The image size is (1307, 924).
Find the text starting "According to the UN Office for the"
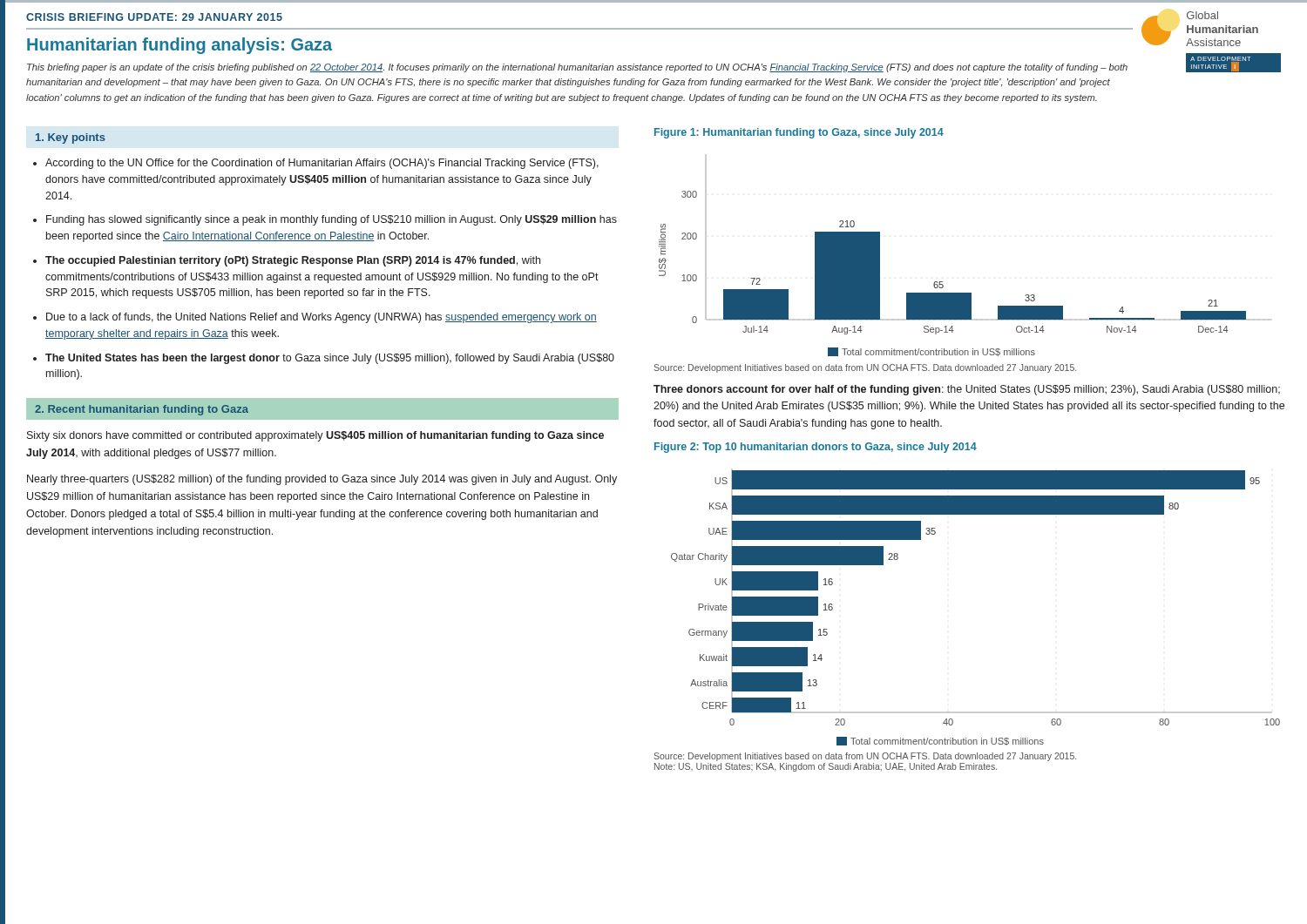322,179
